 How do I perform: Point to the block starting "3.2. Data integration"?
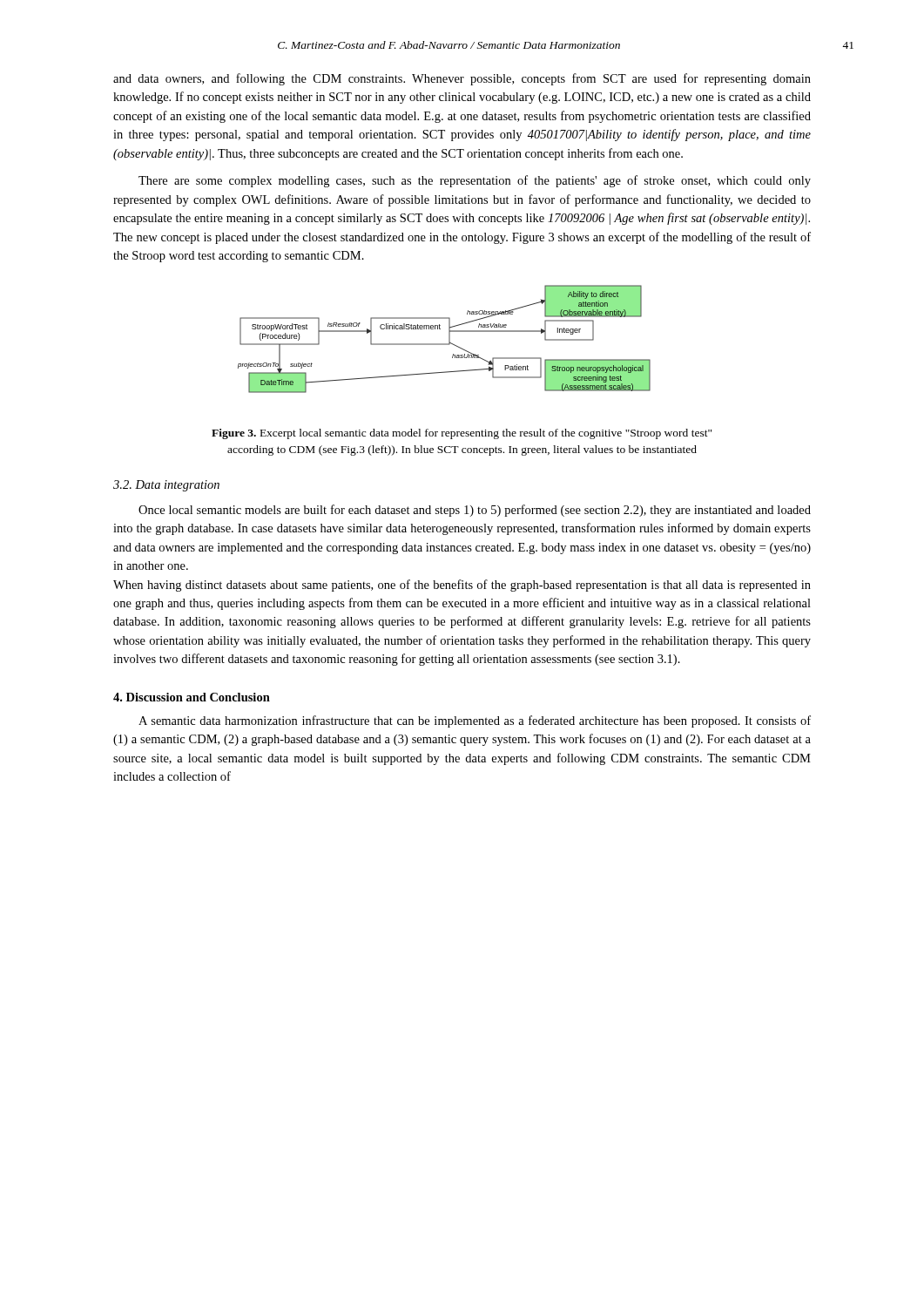coord(167,484)
